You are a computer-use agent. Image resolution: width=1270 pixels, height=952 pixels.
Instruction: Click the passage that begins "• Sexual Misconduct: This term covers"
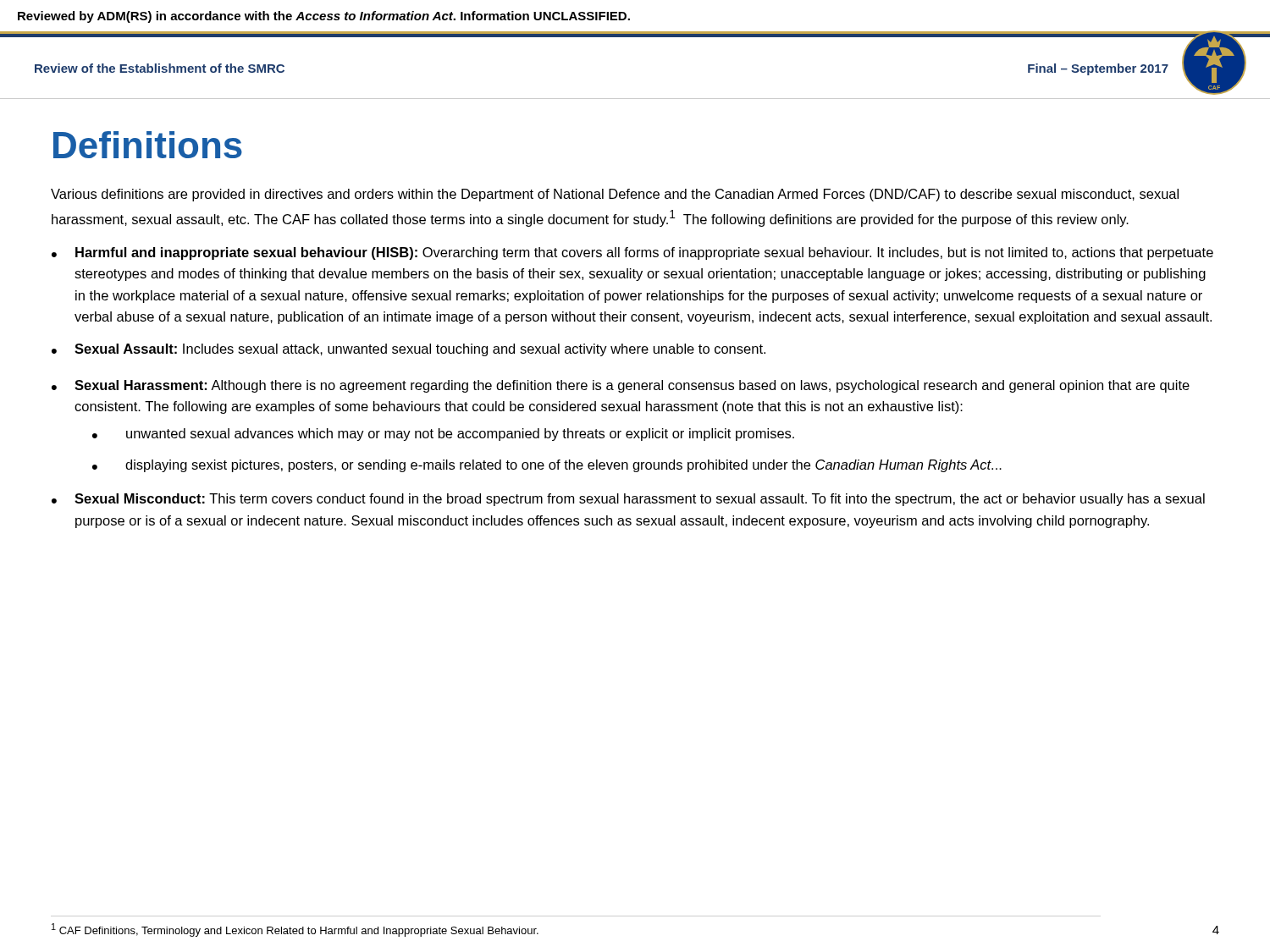click(635, 510)
